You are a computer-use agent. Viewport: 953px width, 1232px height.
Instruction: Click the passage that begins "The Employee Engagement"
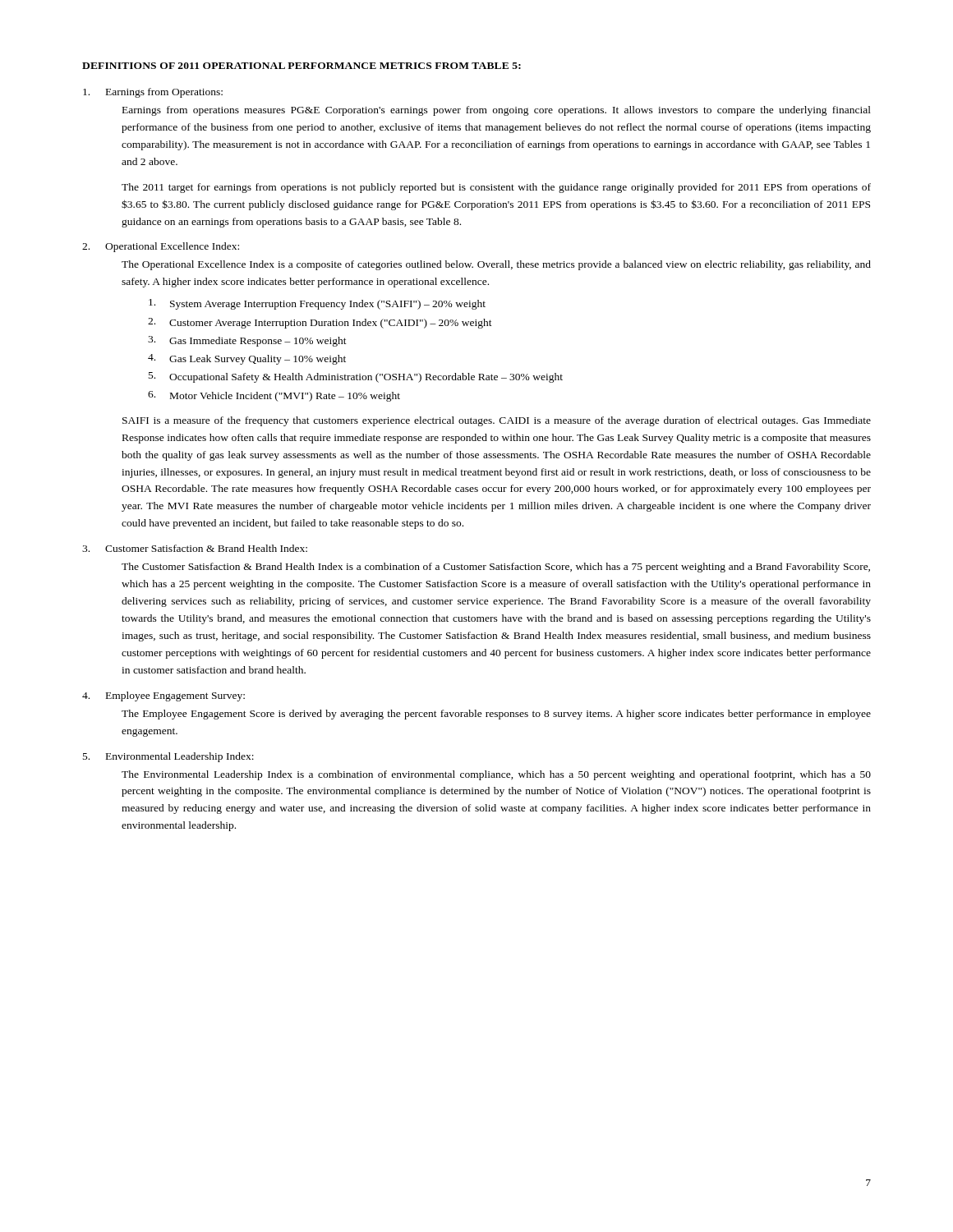tap(496, 722)
